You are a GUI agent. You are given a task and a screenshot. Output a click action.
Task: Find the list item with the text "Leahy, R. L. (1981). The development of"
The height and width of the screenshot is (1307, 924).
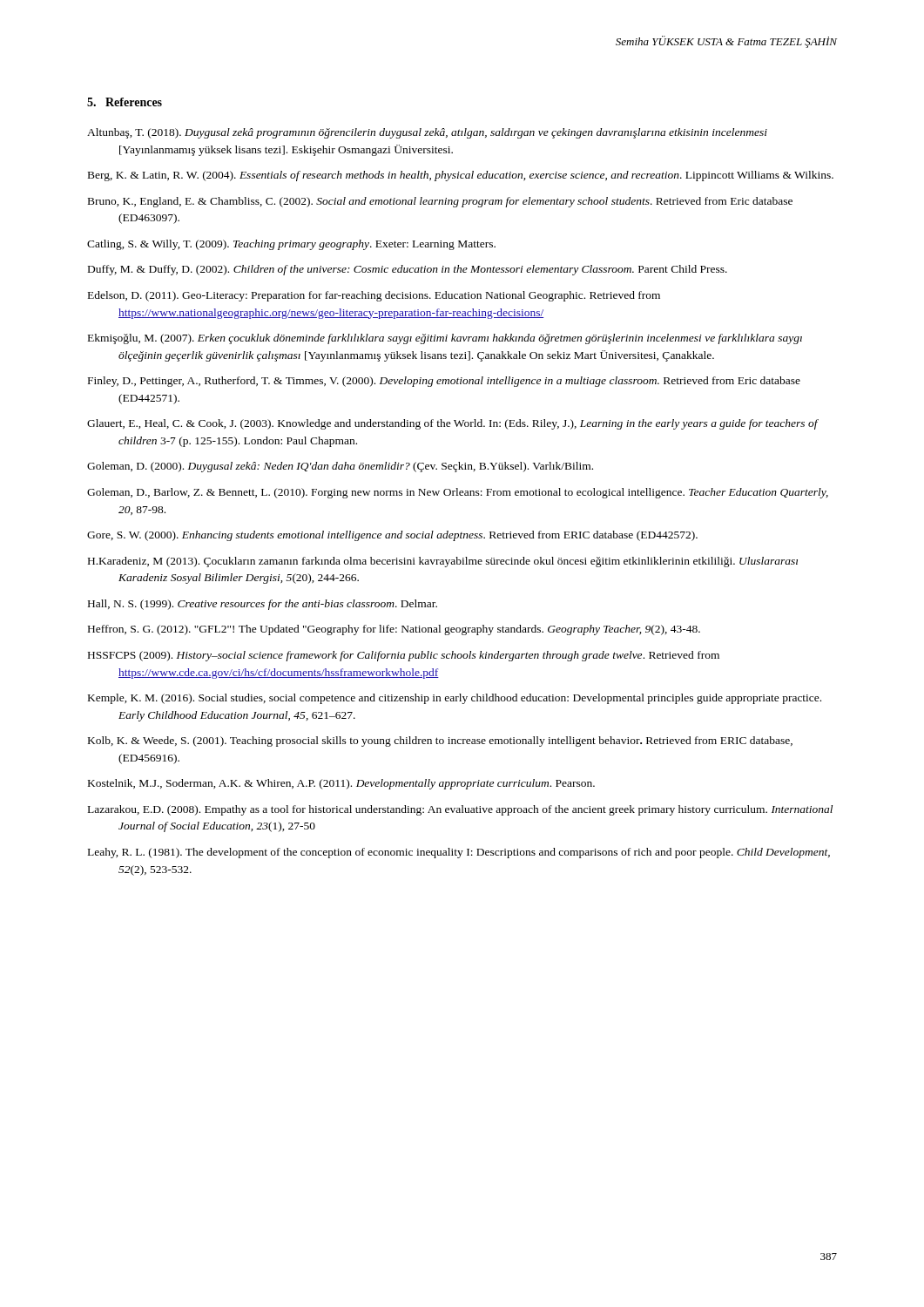click(459, 860)
